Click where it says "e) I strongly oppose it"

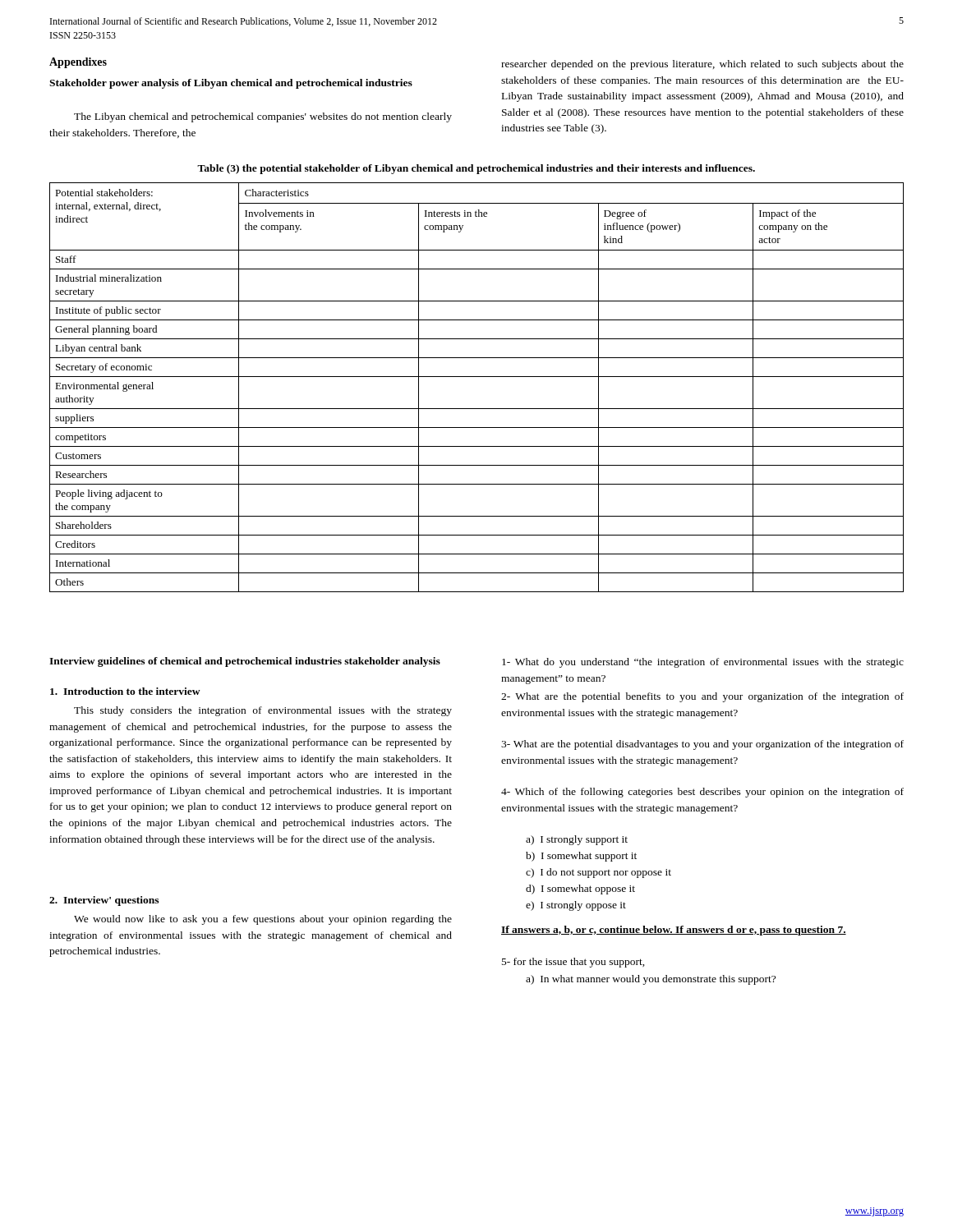(x=576, y=905)
